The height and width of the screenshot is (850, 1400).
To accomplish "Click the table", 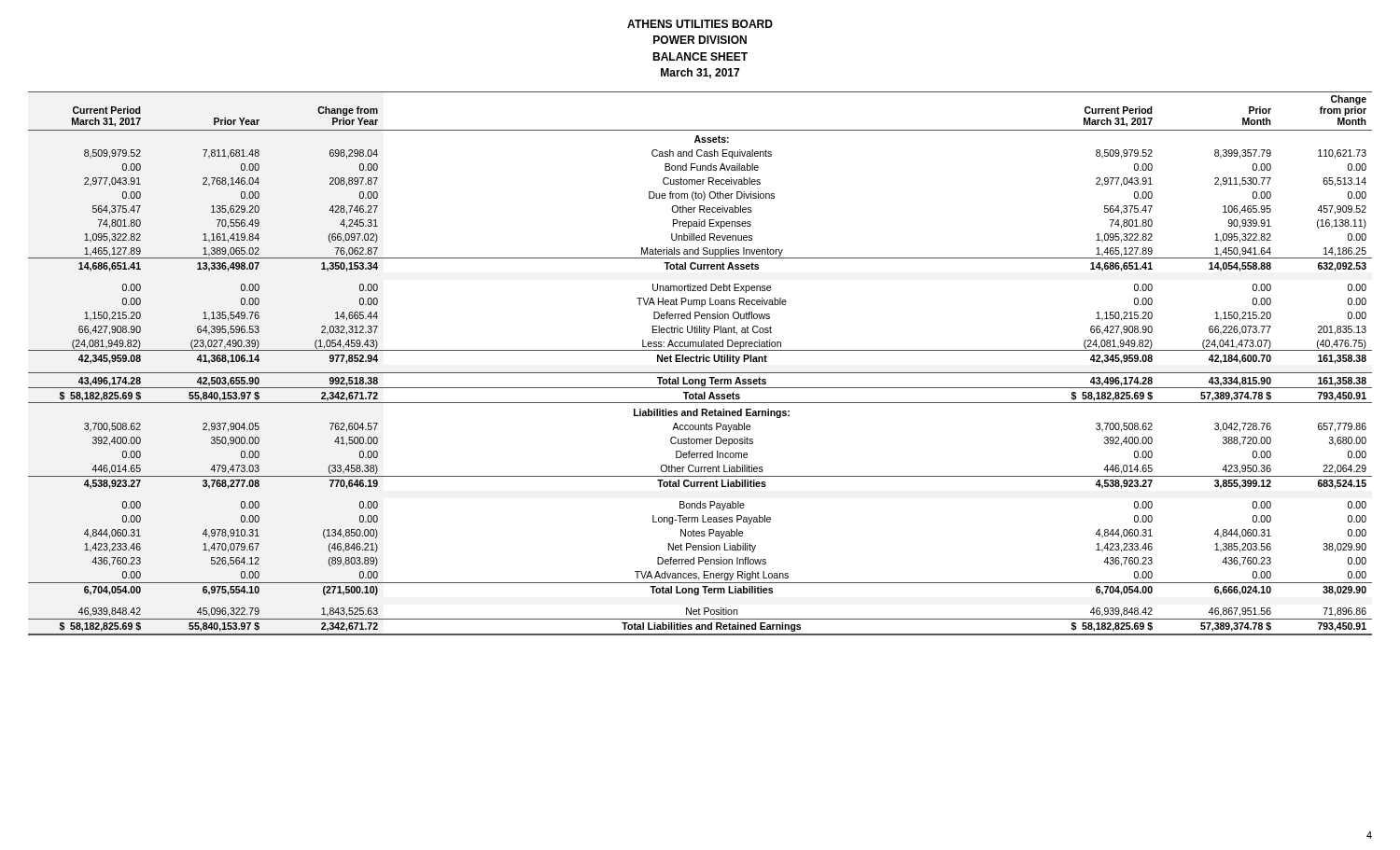I will pos(700,363).
